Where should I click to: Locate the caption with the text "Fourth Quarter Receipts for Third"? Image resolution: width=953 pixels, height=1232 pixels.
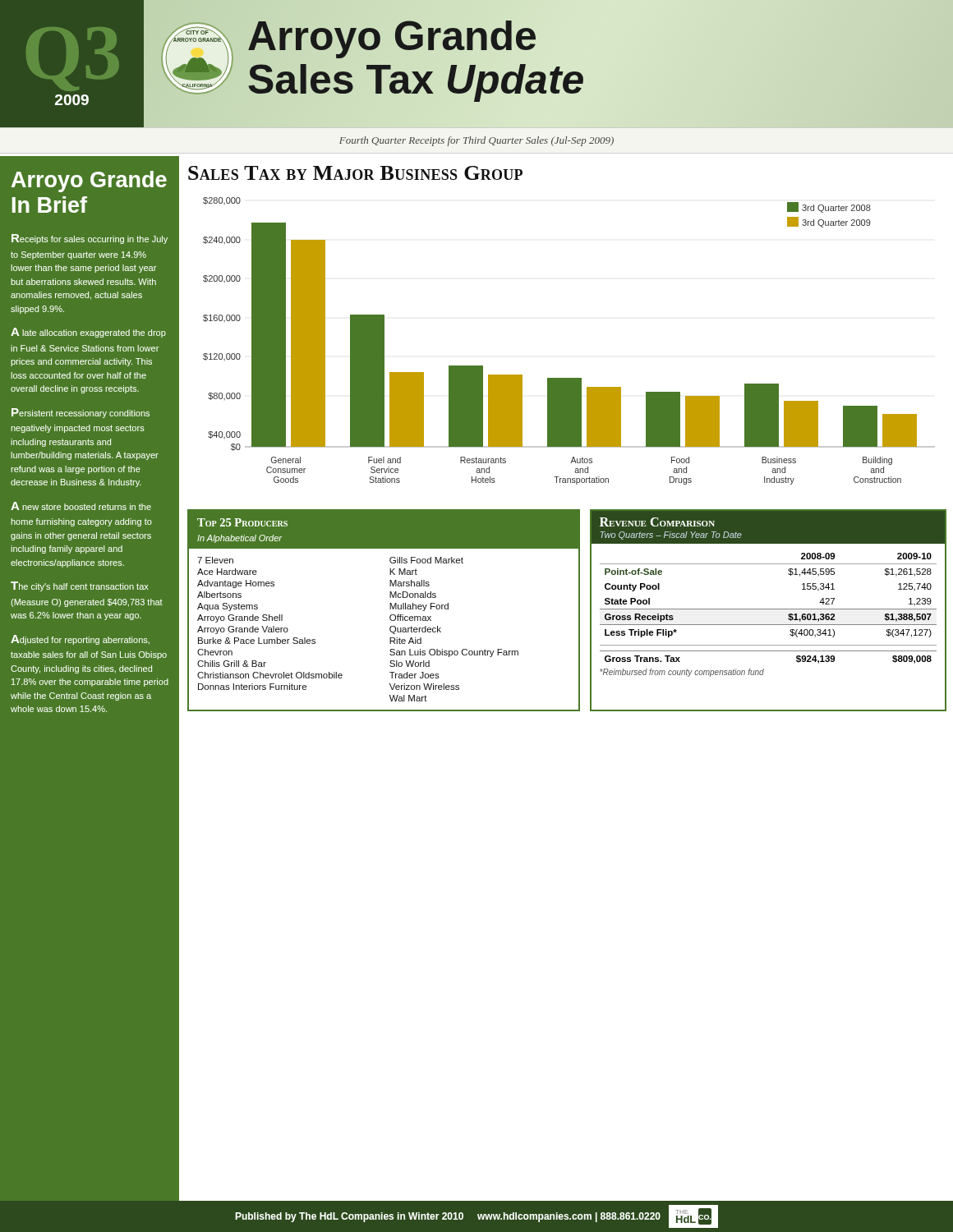(x=476, y=140)
